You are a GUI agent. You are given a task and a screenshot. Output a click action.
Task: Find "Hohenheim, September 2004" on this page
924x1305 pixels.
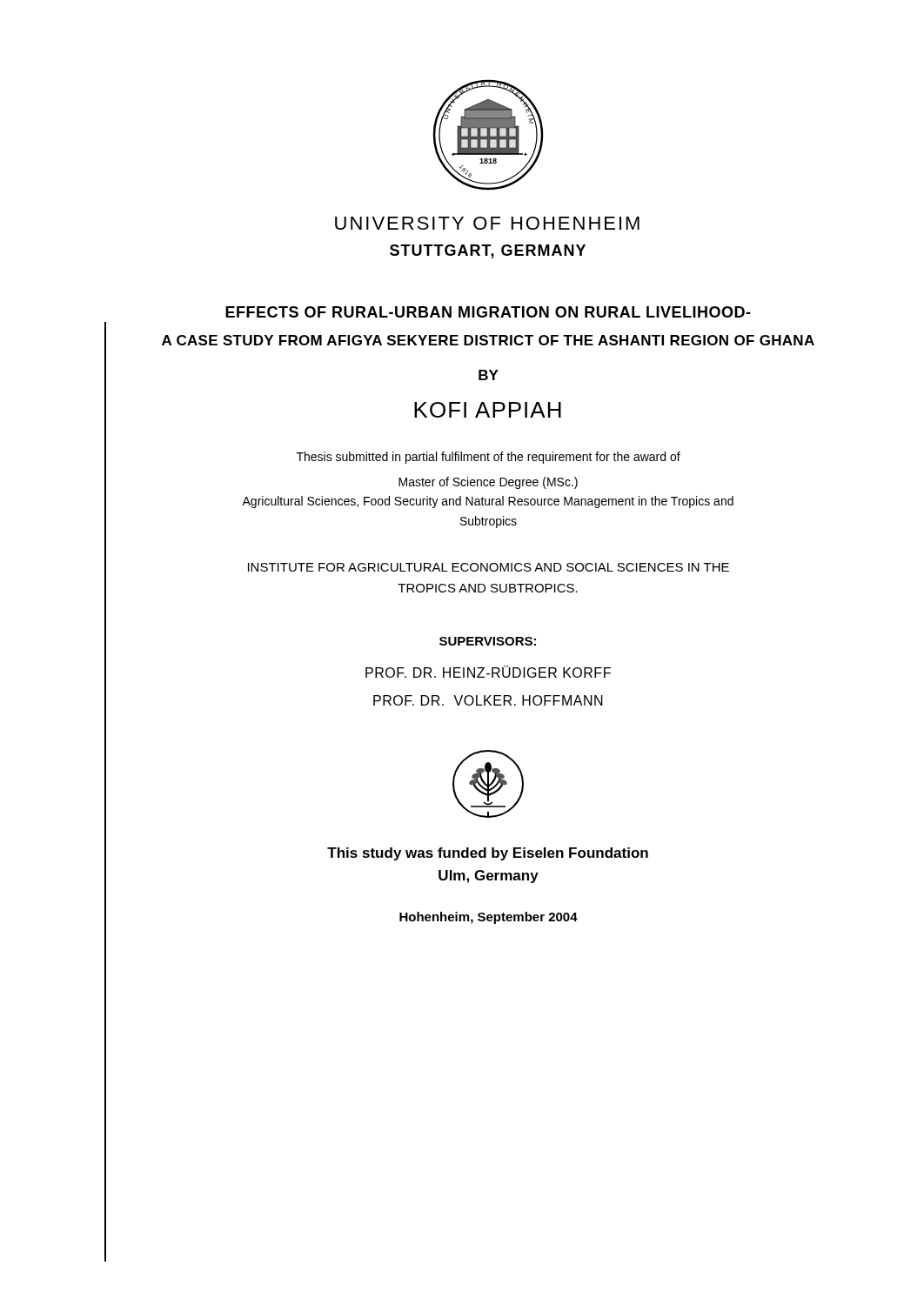(x=488, y=917)
